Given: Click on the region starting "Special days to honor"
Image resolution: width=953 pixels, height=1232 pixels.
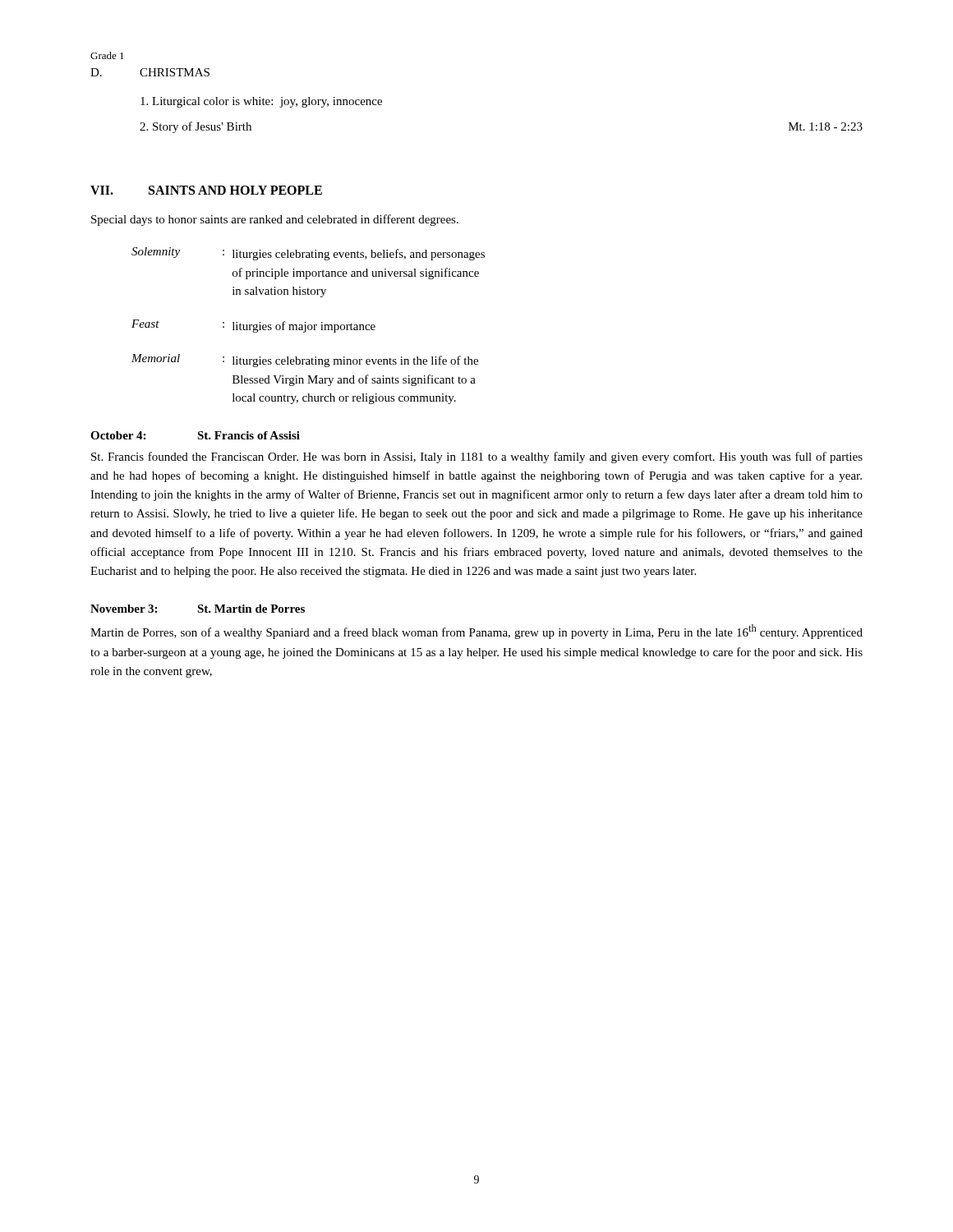Looking at the screenshot, I should click(275, 219).
